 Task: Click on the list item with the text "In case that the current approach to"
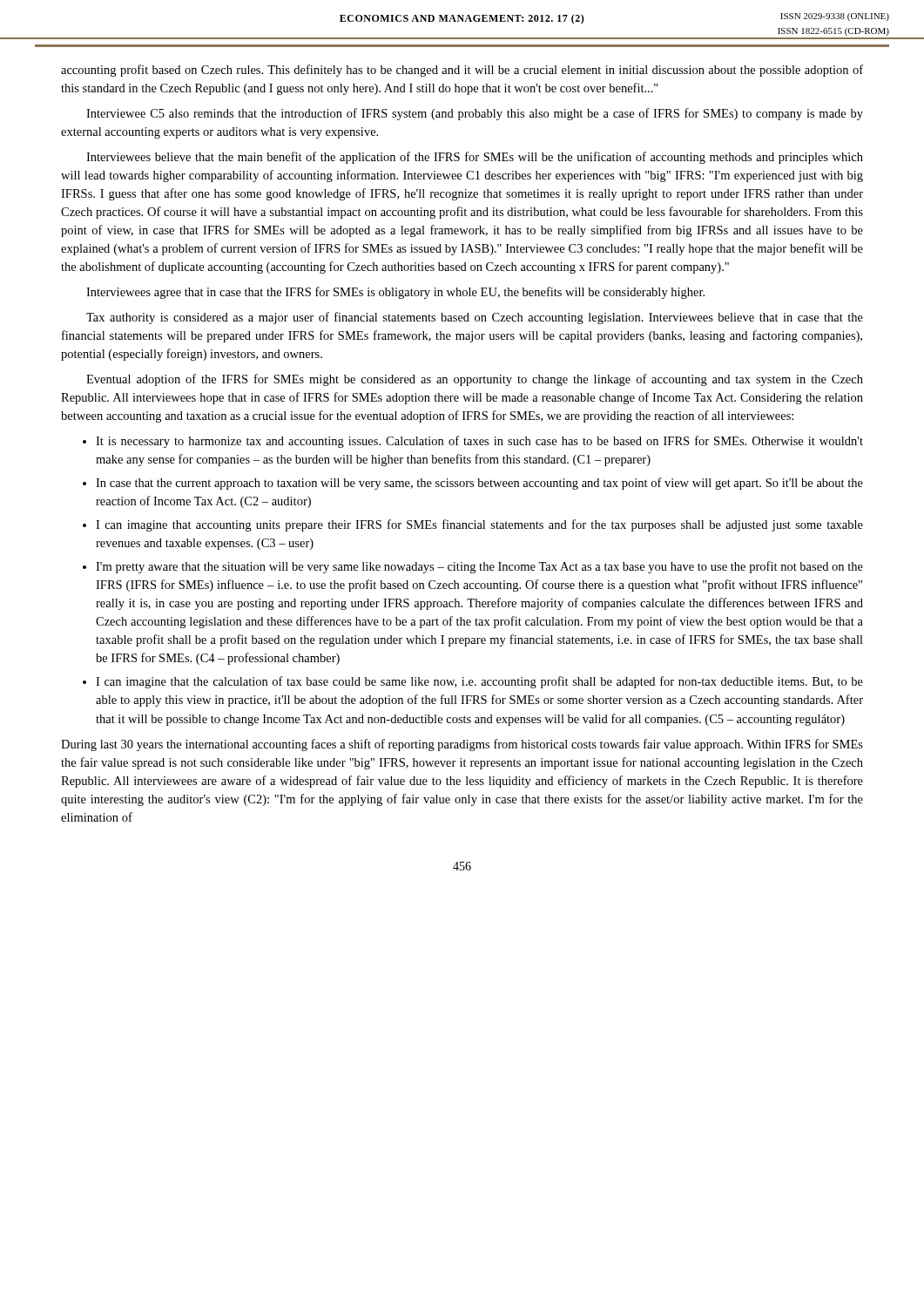[x=479, y=493]
